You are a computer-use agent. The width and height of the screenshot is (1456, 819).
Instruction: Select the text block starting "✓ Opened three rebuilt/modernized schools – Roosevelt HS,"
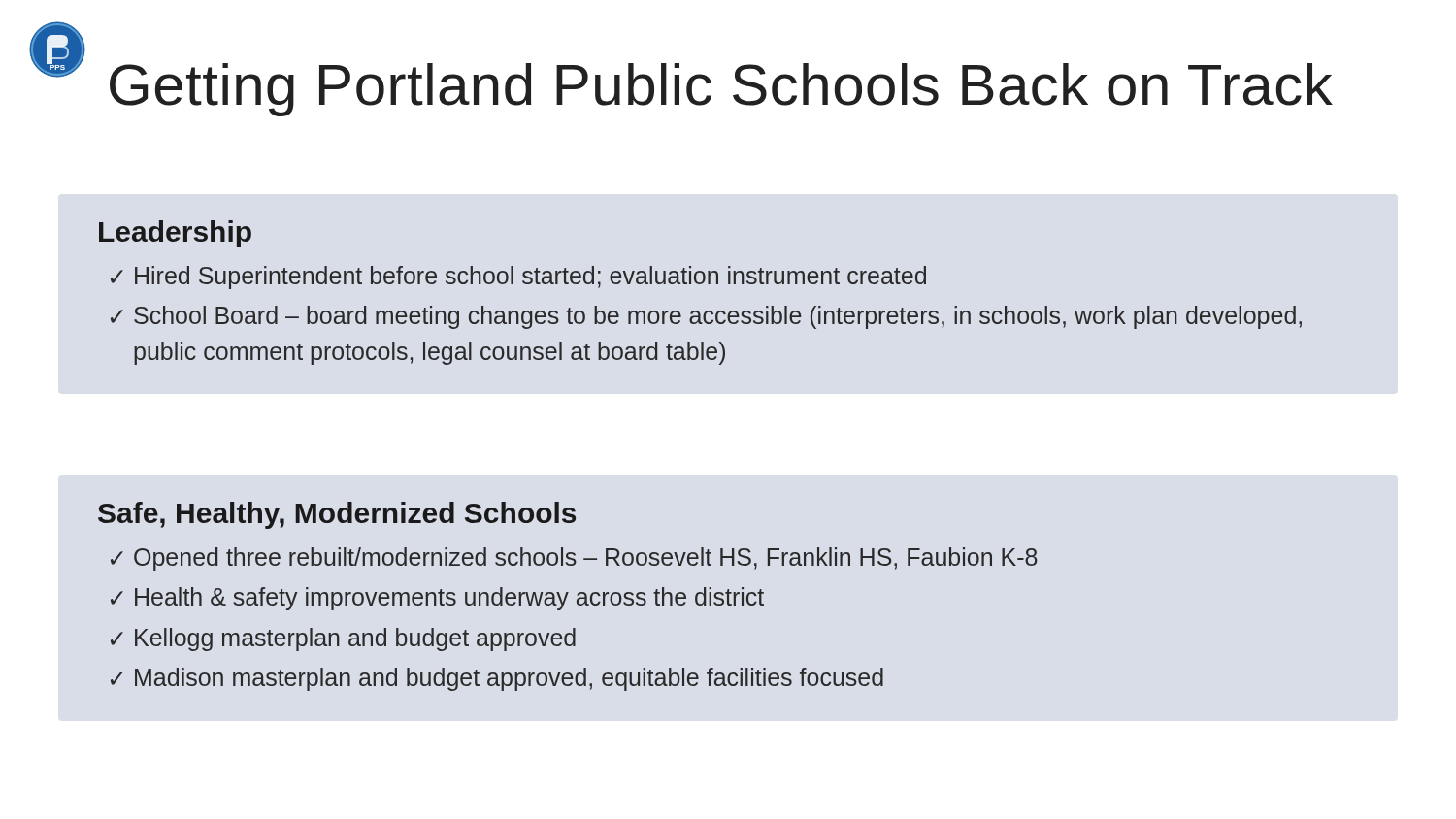coord(733,558)
